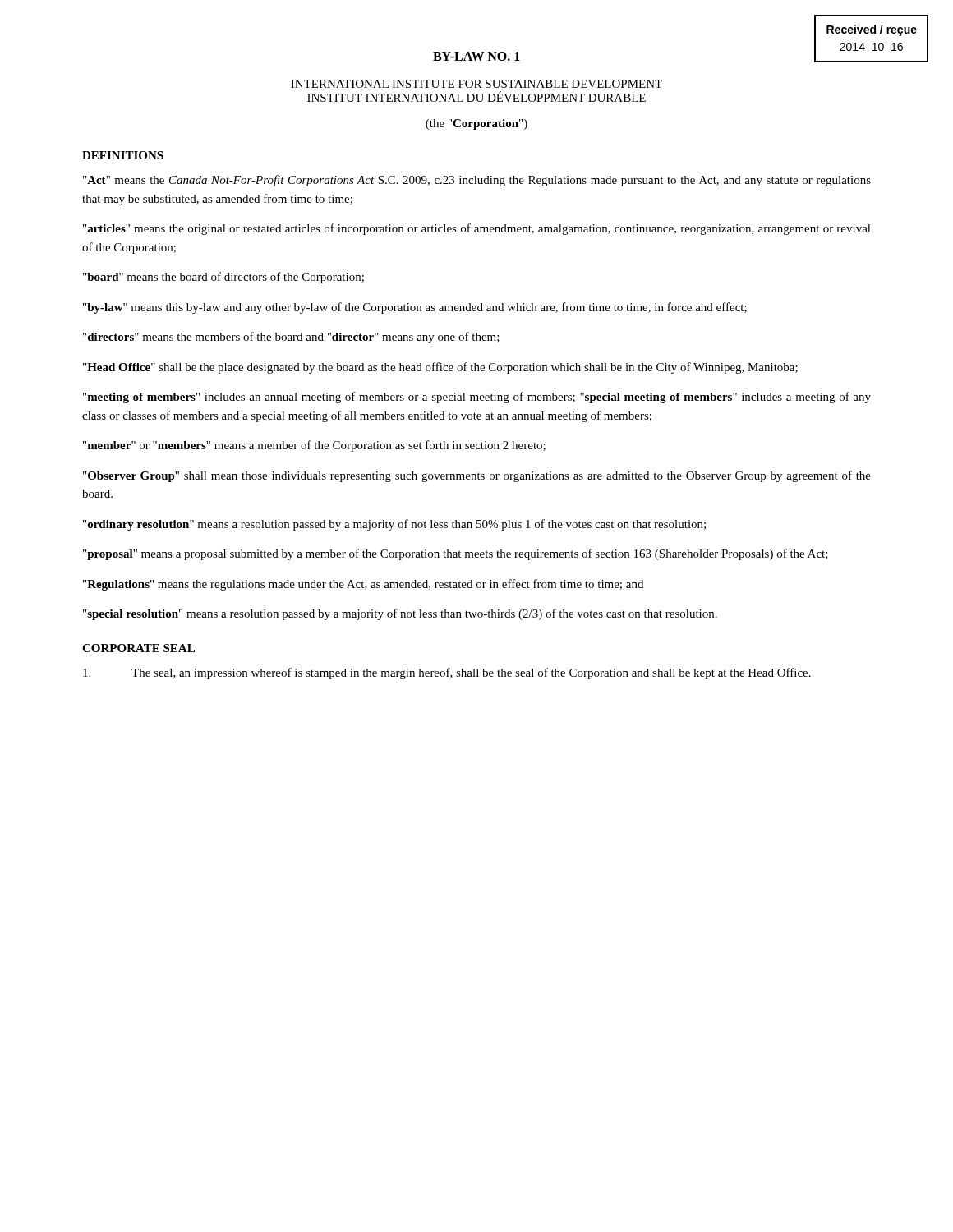Point to the block beginning ""special resolution" means a"
The width and height of the screenshot is (953, 1232).
coord(400,614)
